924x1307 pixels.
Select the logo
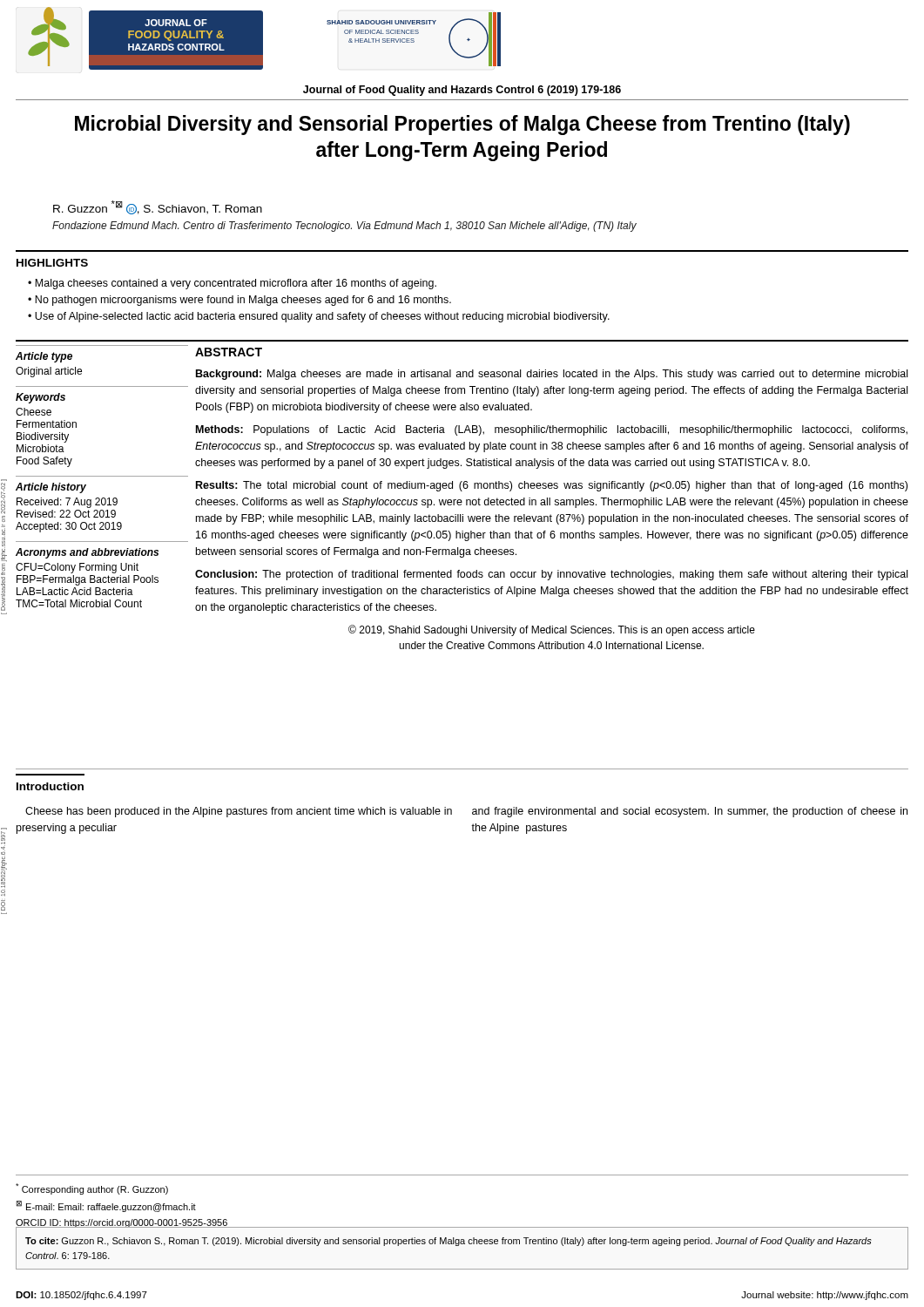(x=260, y=40)
